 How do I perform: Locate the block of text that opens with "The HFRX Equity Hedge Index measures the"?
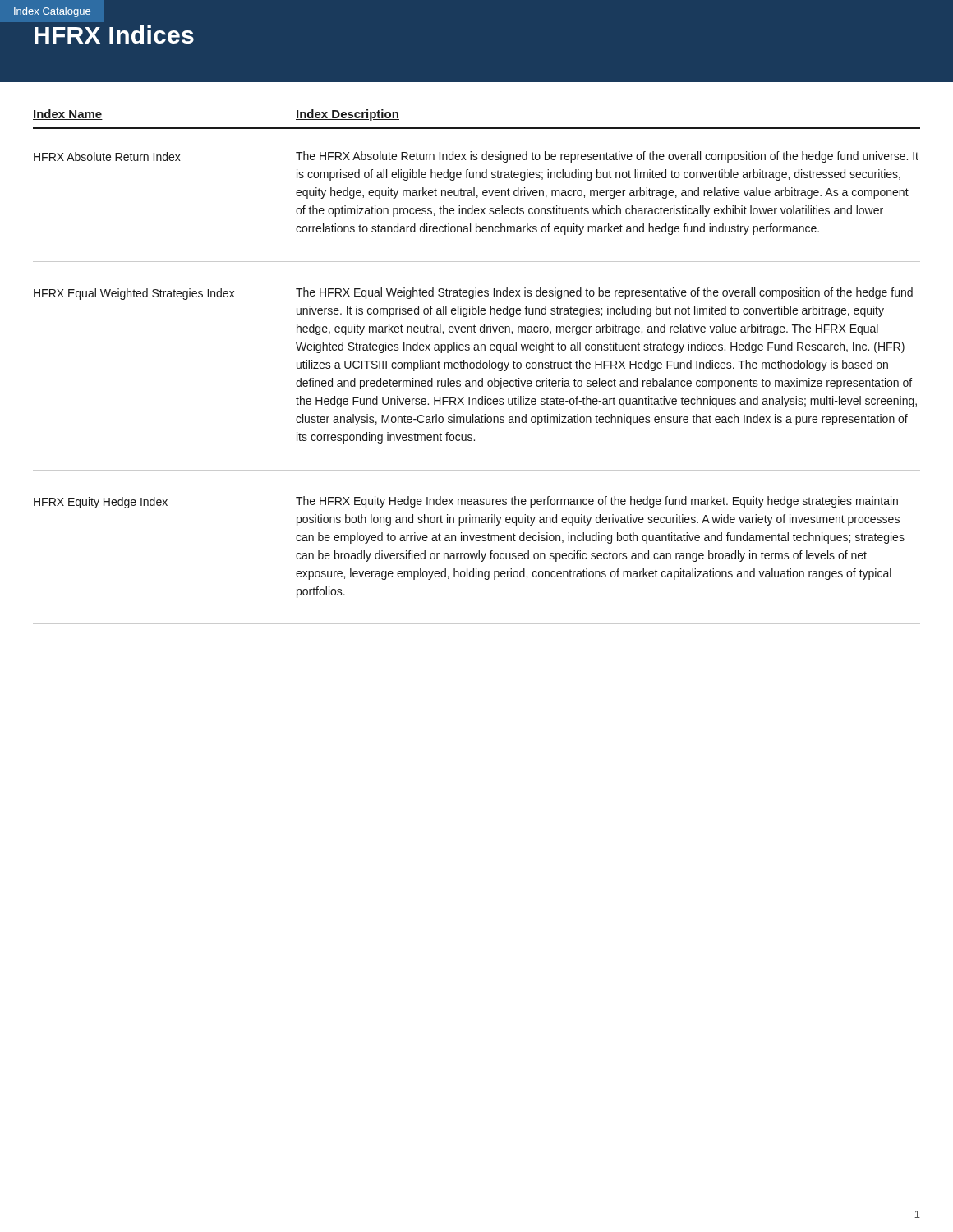tap(600, 546)
